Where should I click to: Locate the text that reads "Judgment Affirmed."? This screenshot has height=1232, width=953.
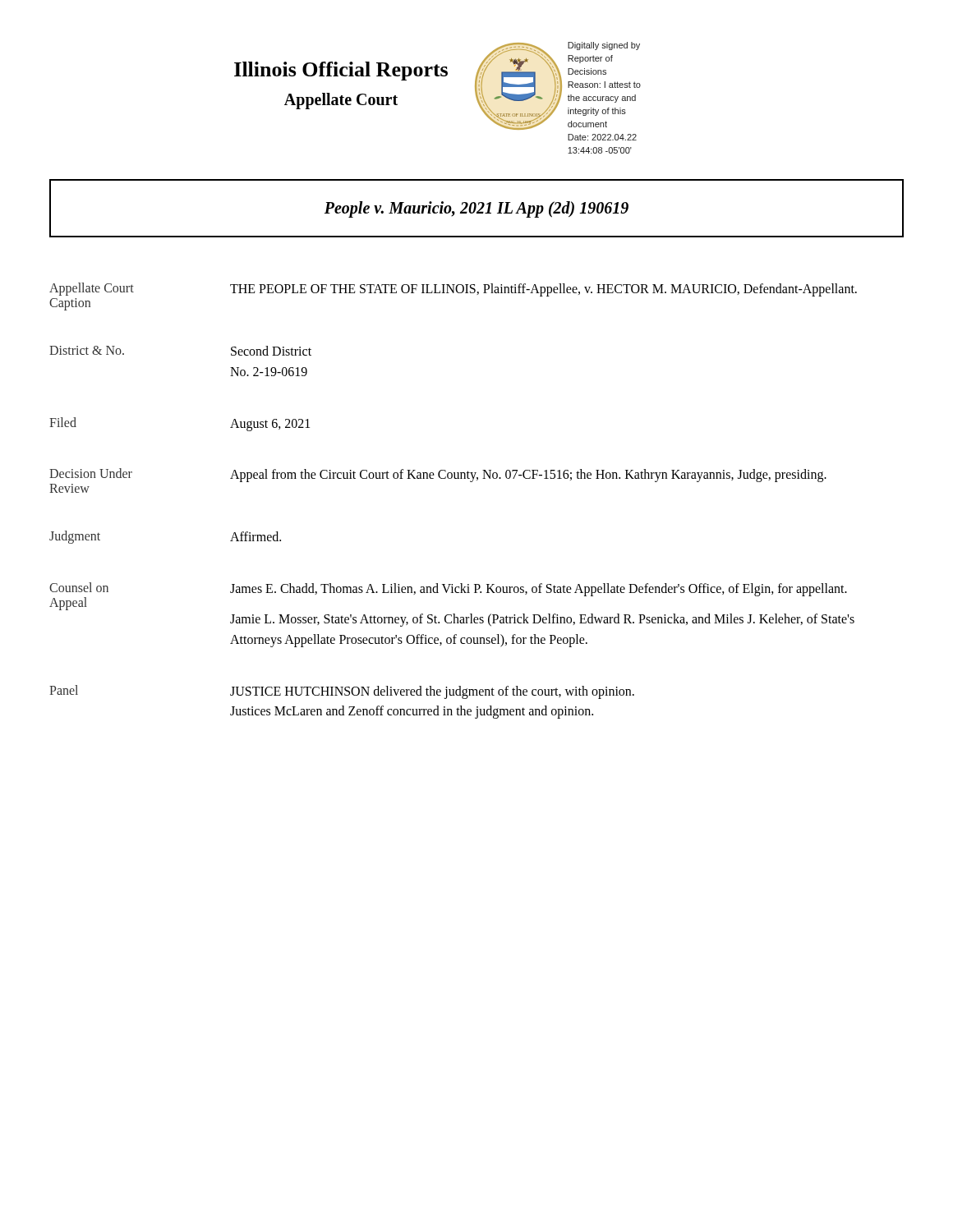point(72,537)
